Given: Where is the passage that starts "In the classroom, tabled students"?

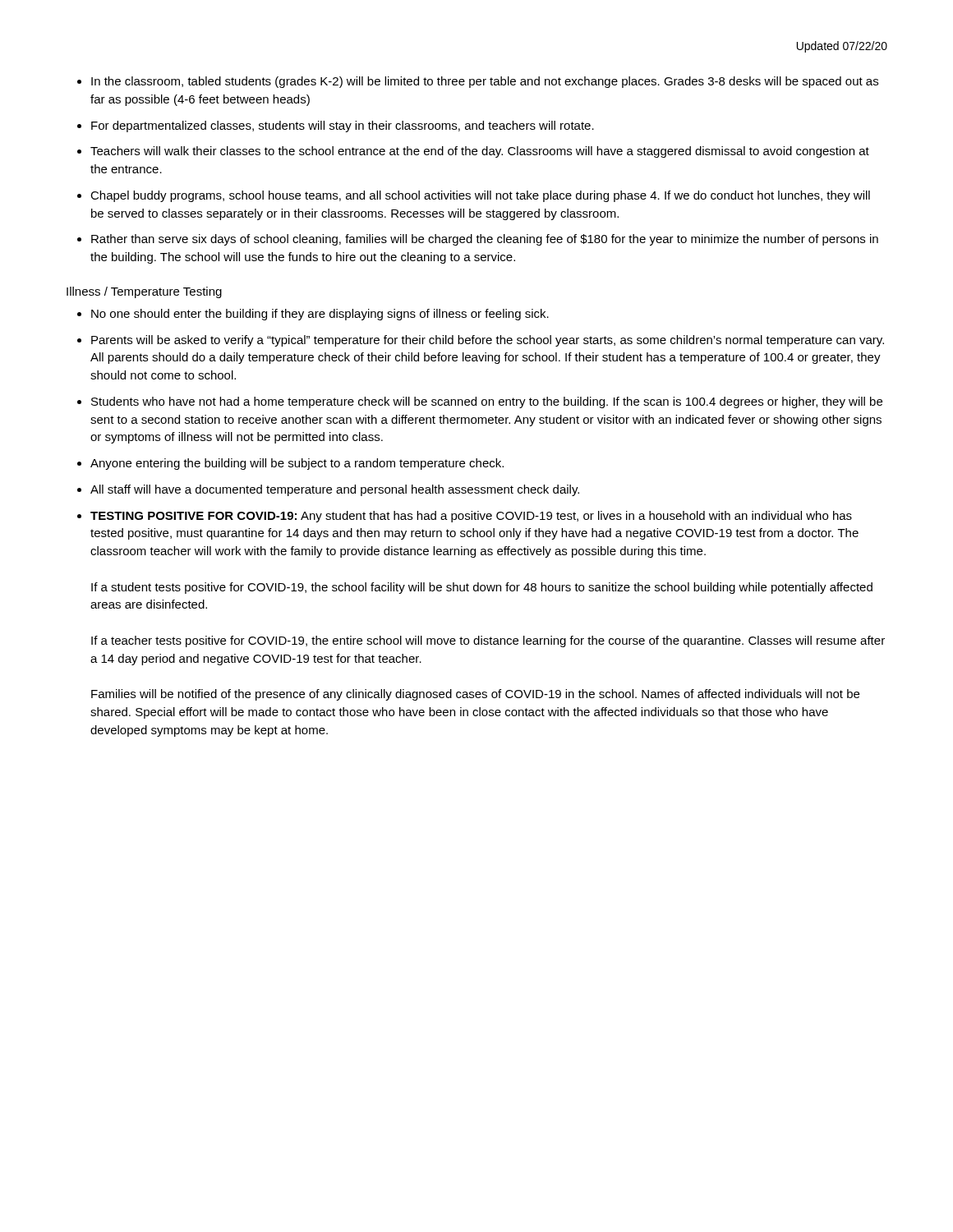Looking at the screenshot, I should [485, 90].
